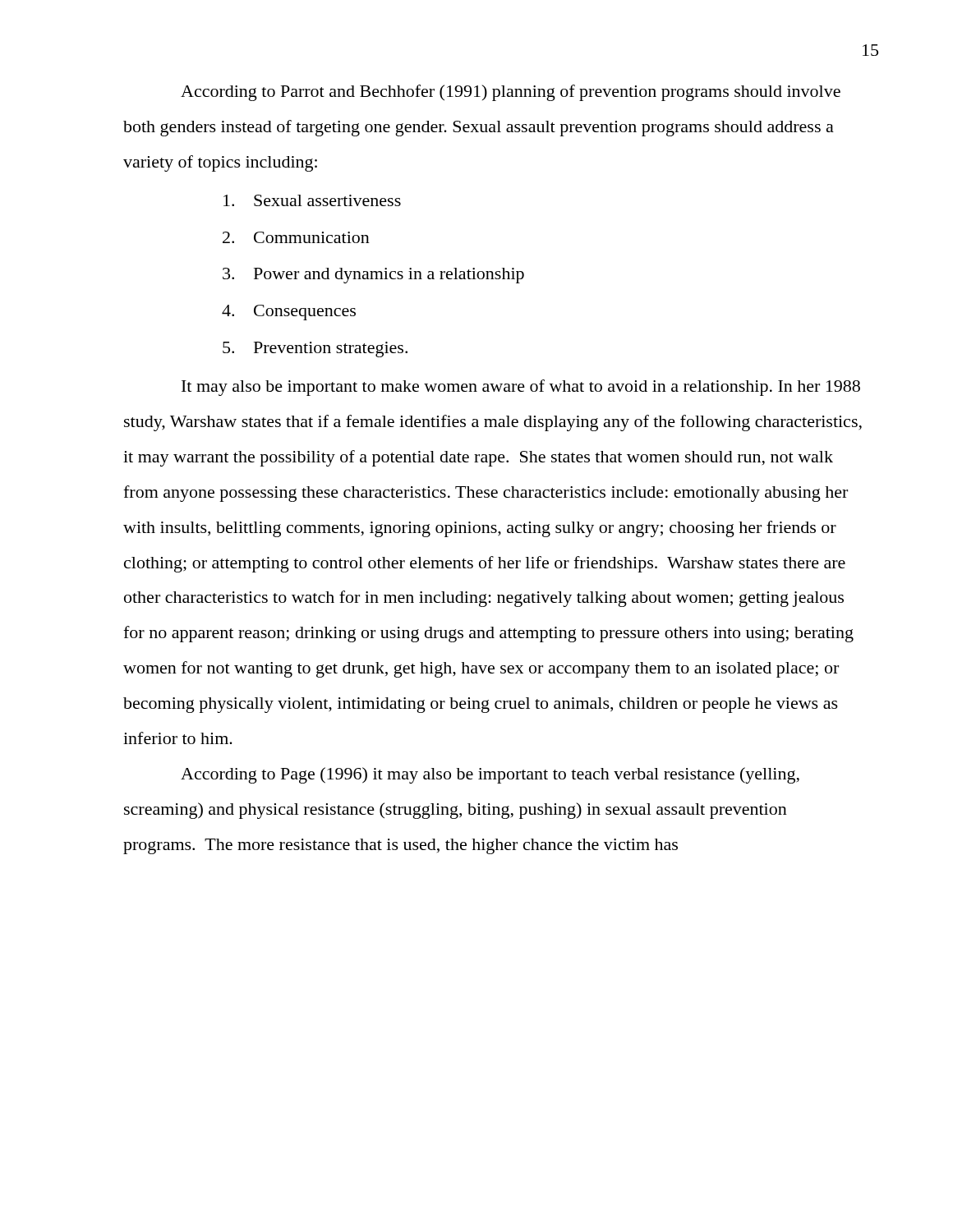Screen dimensions: 1232x953
Task: Click on the list item with the text "5. Prevention strategies."
Action: tap(315, 349)
